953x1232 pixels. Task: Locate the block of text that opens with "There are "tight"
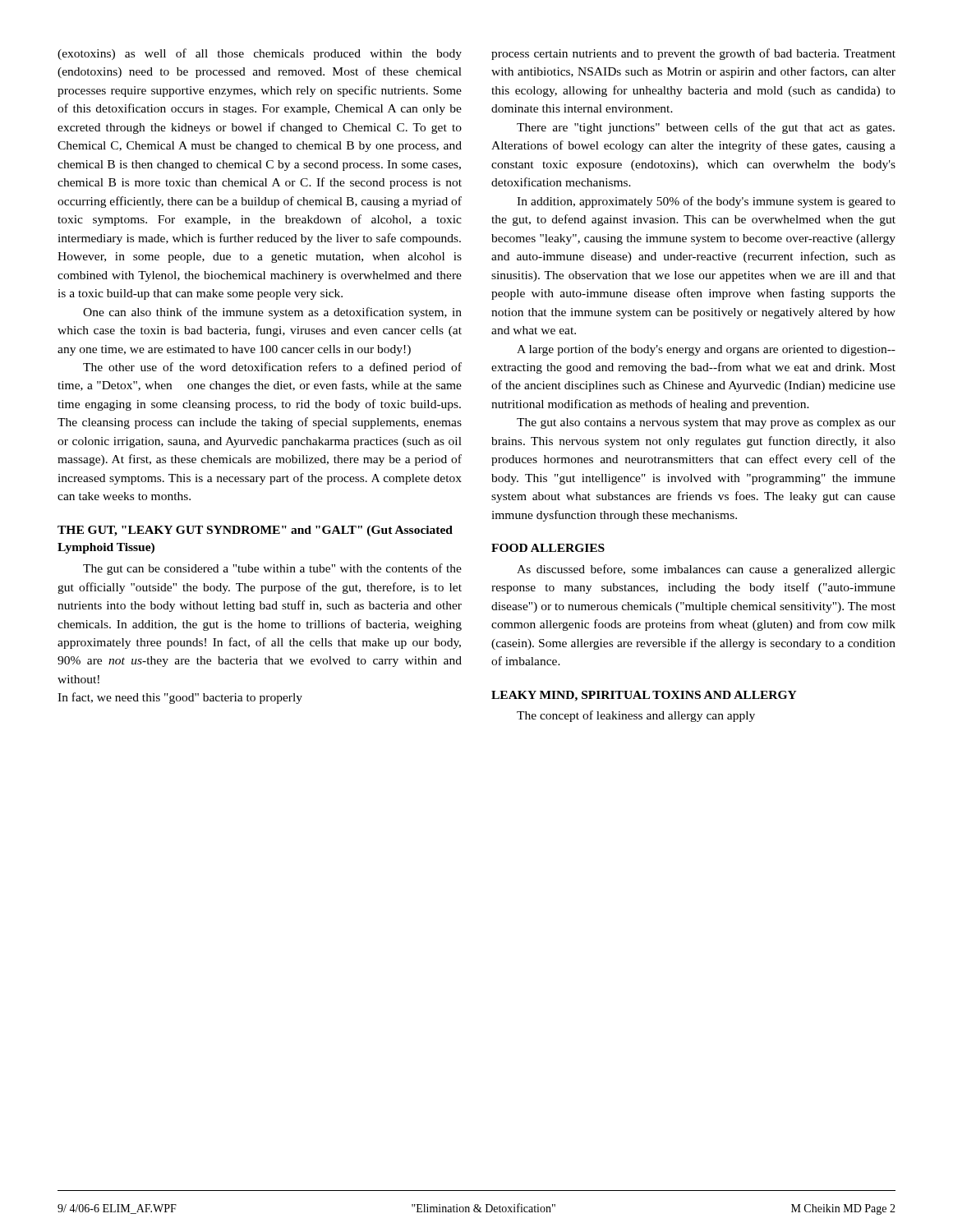coord(693,155)
